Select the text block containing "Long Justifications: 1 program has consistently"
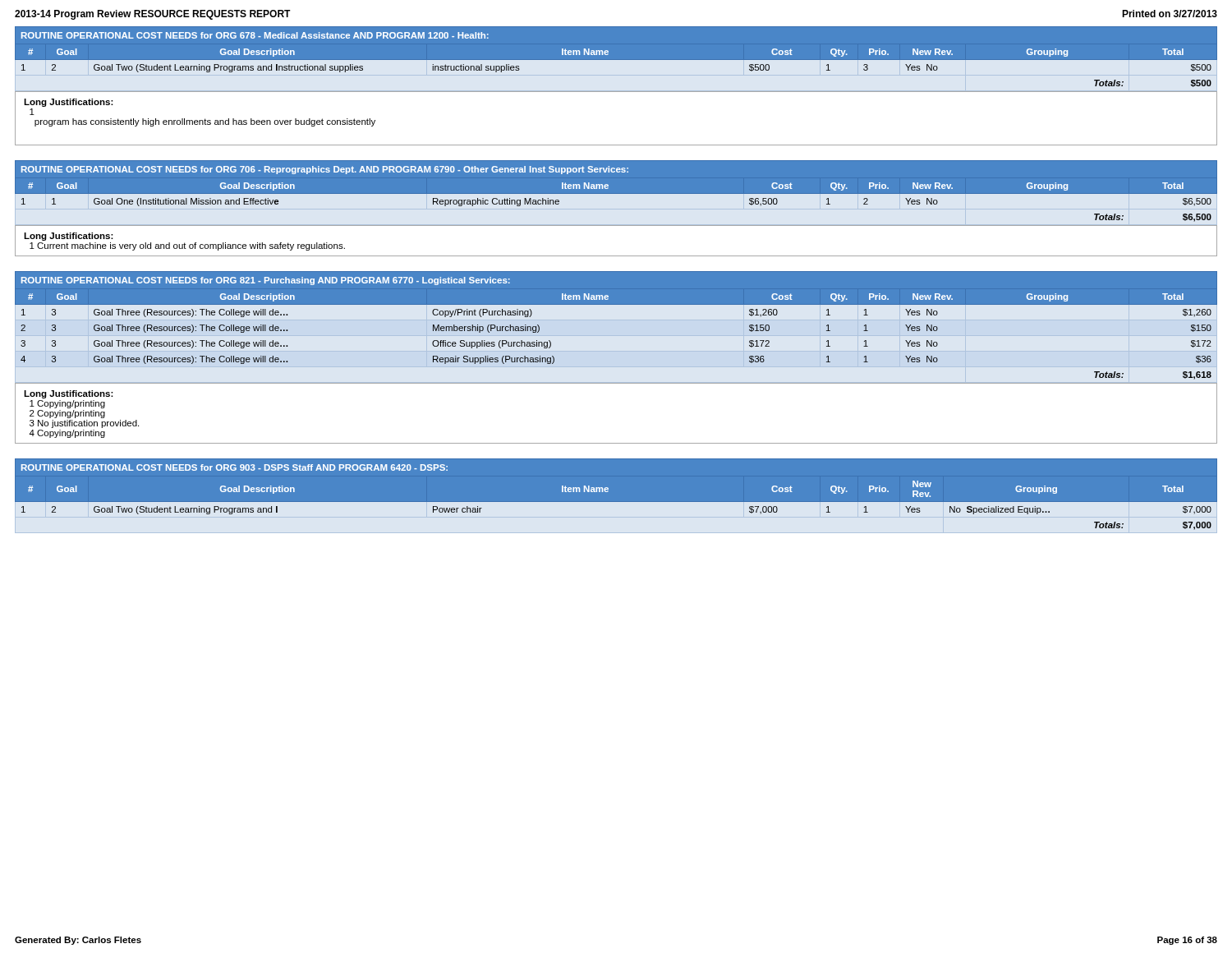The height and width of the screenshot is (953, 1232). (200, 112)
